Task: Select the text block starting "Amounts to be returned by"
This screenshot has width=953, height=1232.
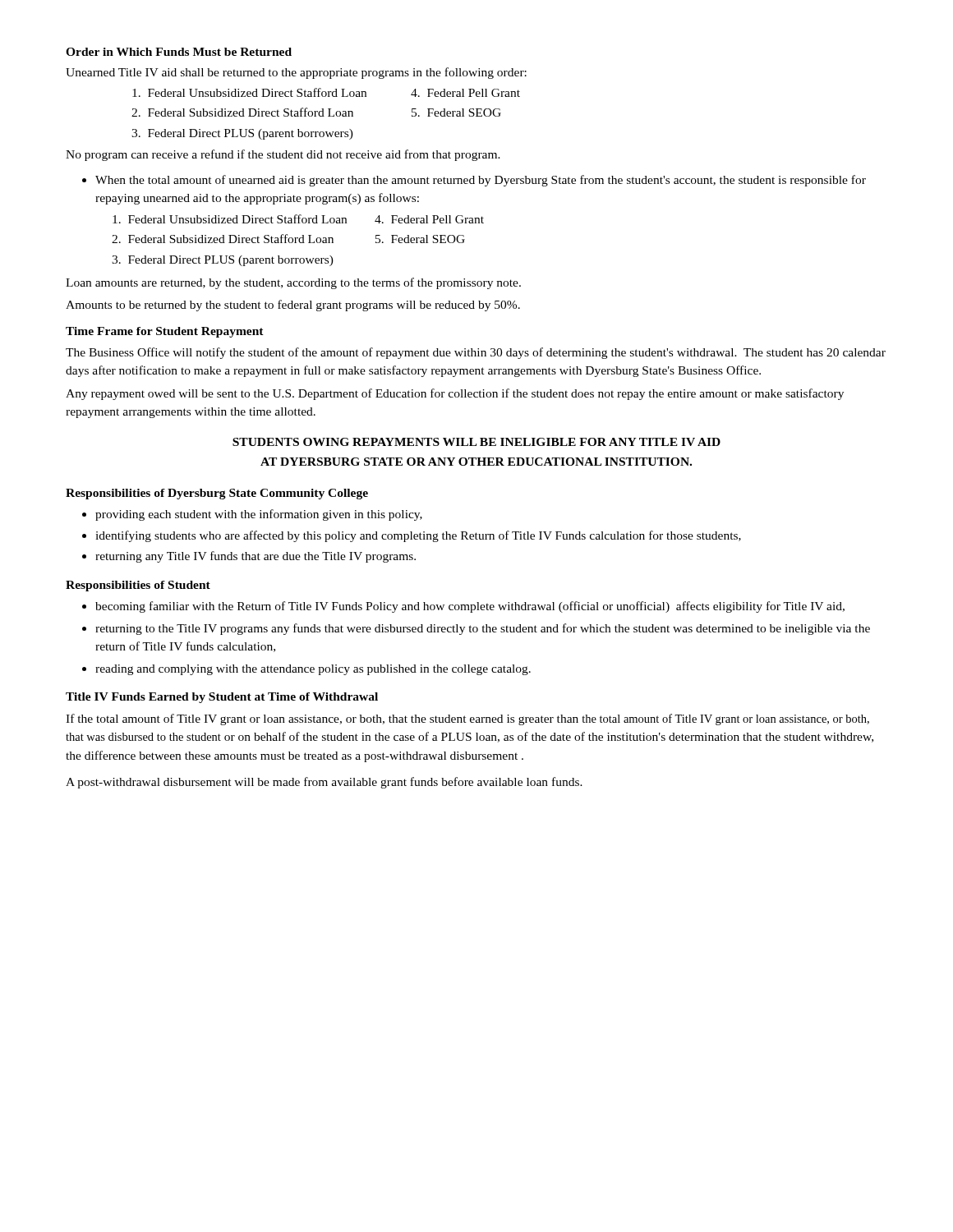Action: [x=293, y=304]
